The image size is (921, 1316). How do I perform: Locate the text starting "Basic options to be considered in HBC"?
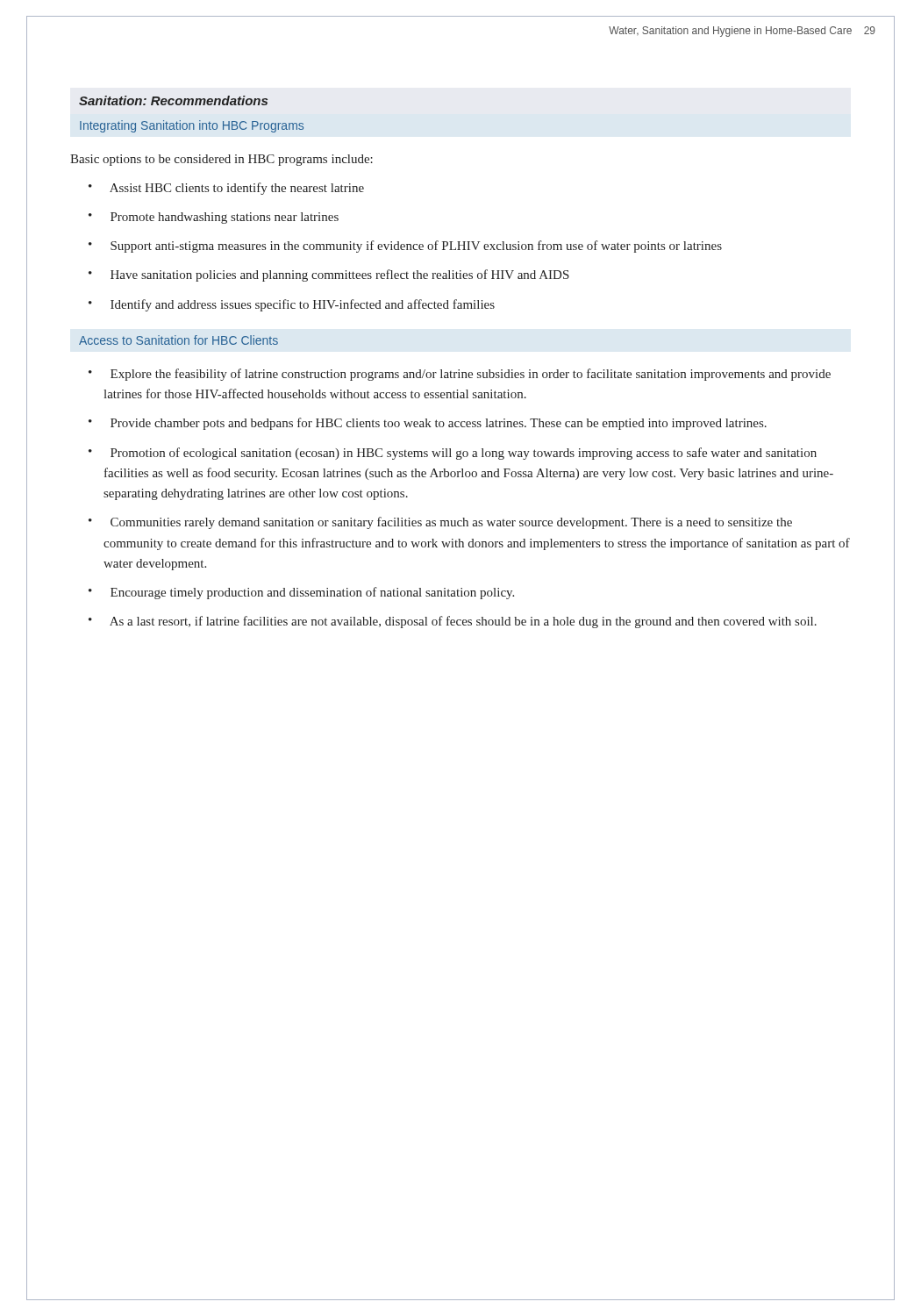coord(222,159)
